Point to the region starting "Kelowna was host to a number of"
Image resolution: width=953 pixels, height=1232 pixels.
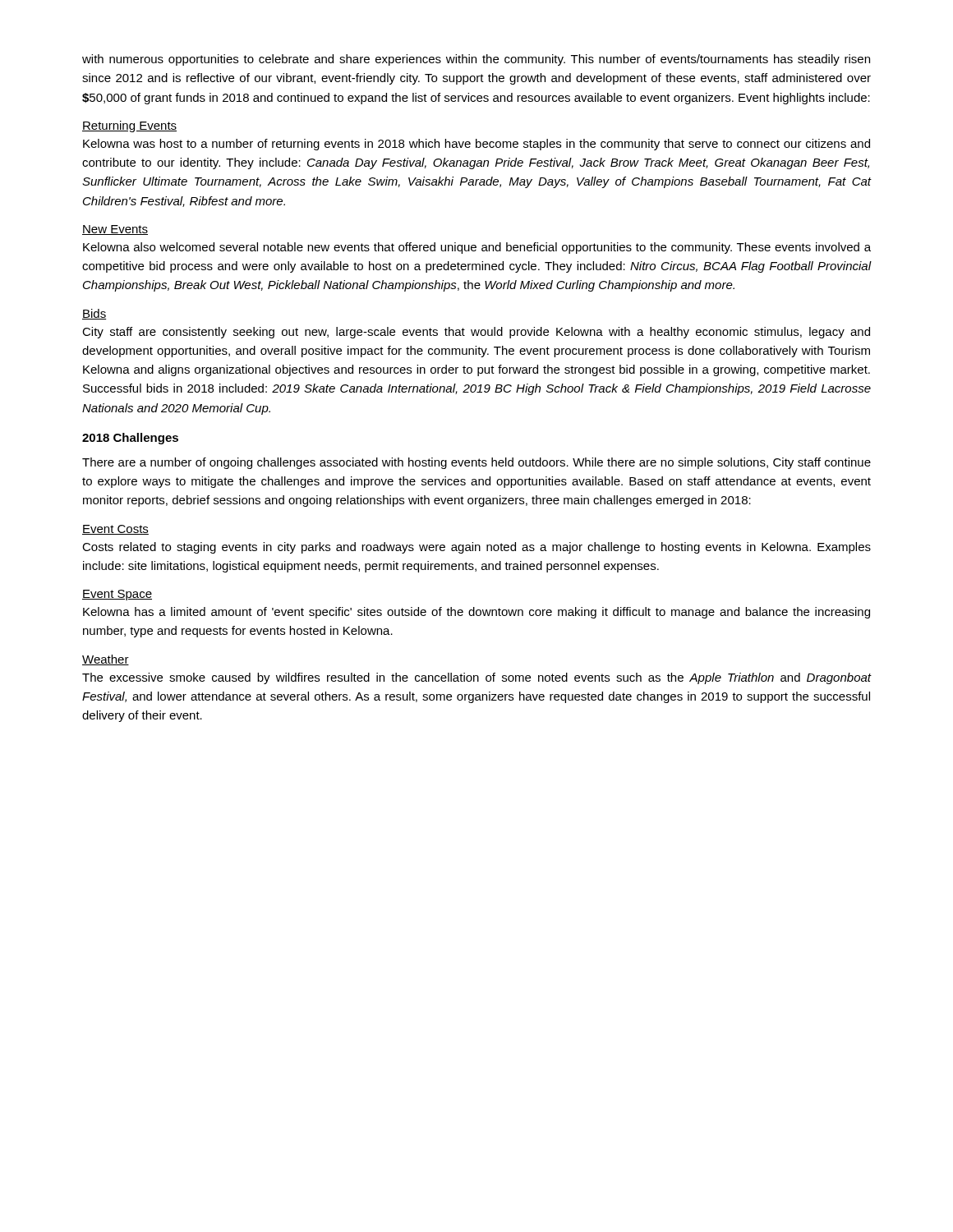(476, 172)
